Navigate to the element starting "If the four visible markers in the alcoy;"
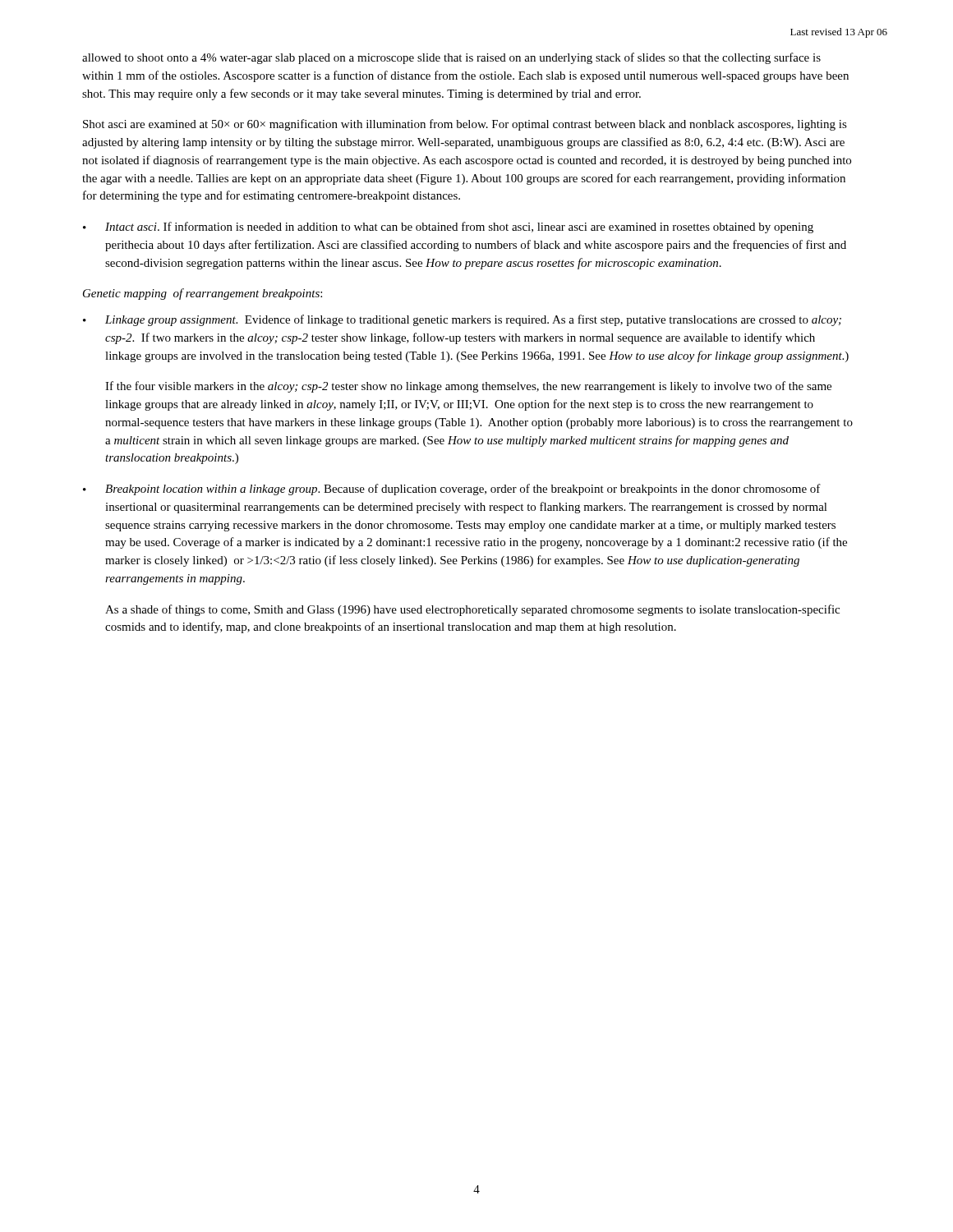 [479, 422]
